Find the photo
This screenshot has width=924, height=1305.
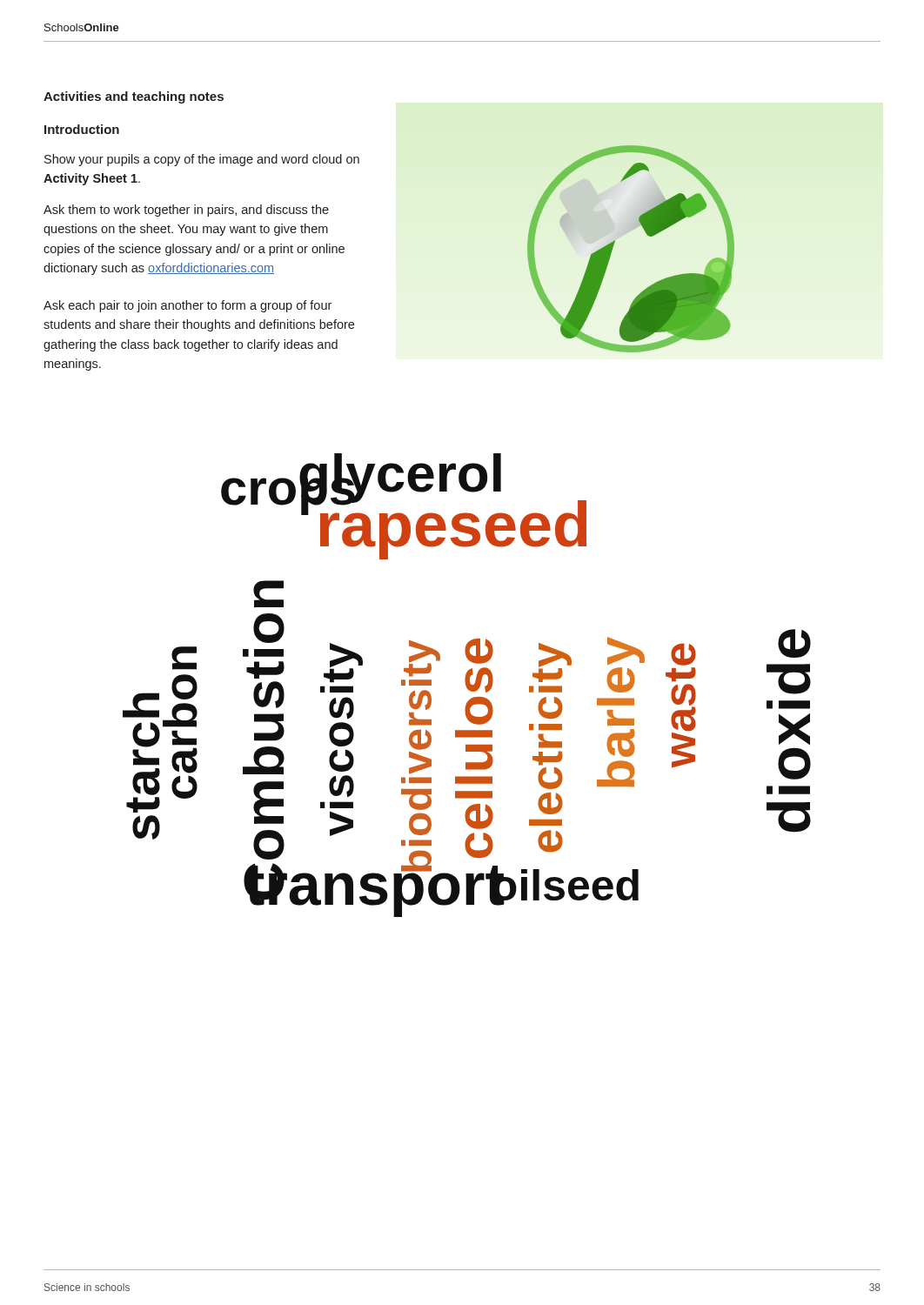tap(639, 231)
